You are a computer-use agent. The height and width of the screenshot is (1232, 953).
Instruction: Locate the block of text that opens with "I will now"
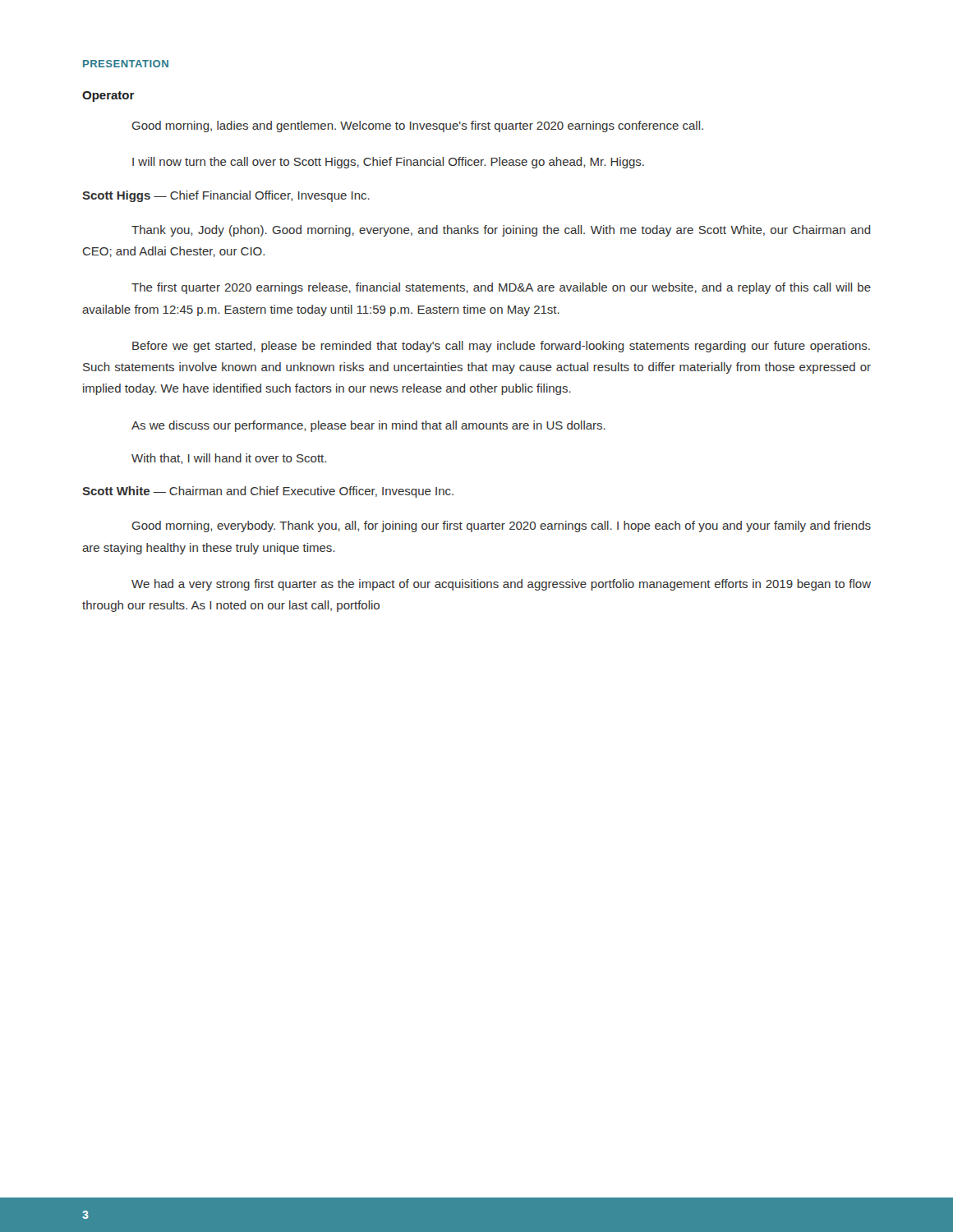coord(388,162)
